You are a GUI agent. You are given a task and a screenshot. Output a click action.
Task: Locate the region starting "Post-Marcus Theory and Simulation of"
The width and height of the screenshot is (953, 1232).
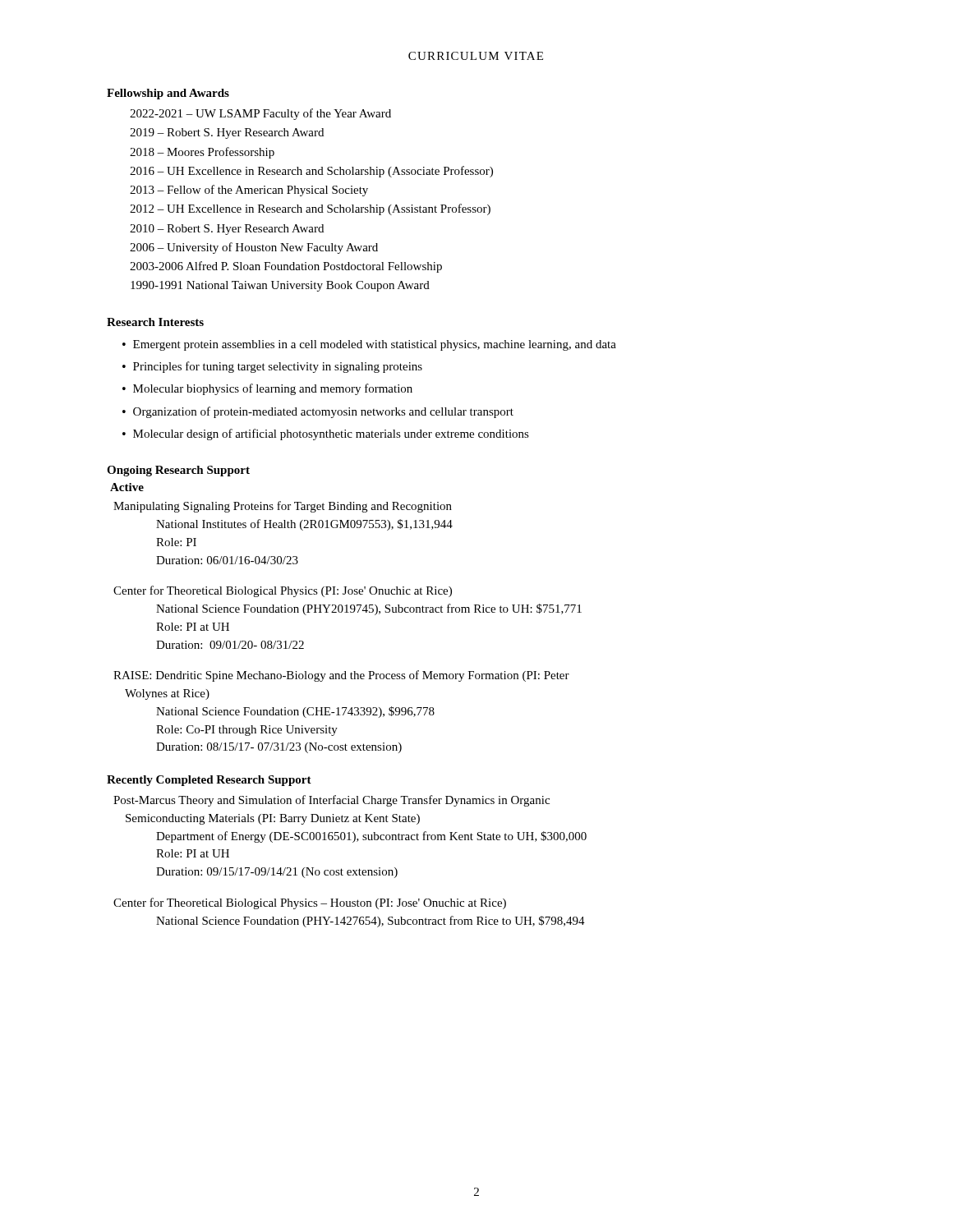click(x=480, y=837)
